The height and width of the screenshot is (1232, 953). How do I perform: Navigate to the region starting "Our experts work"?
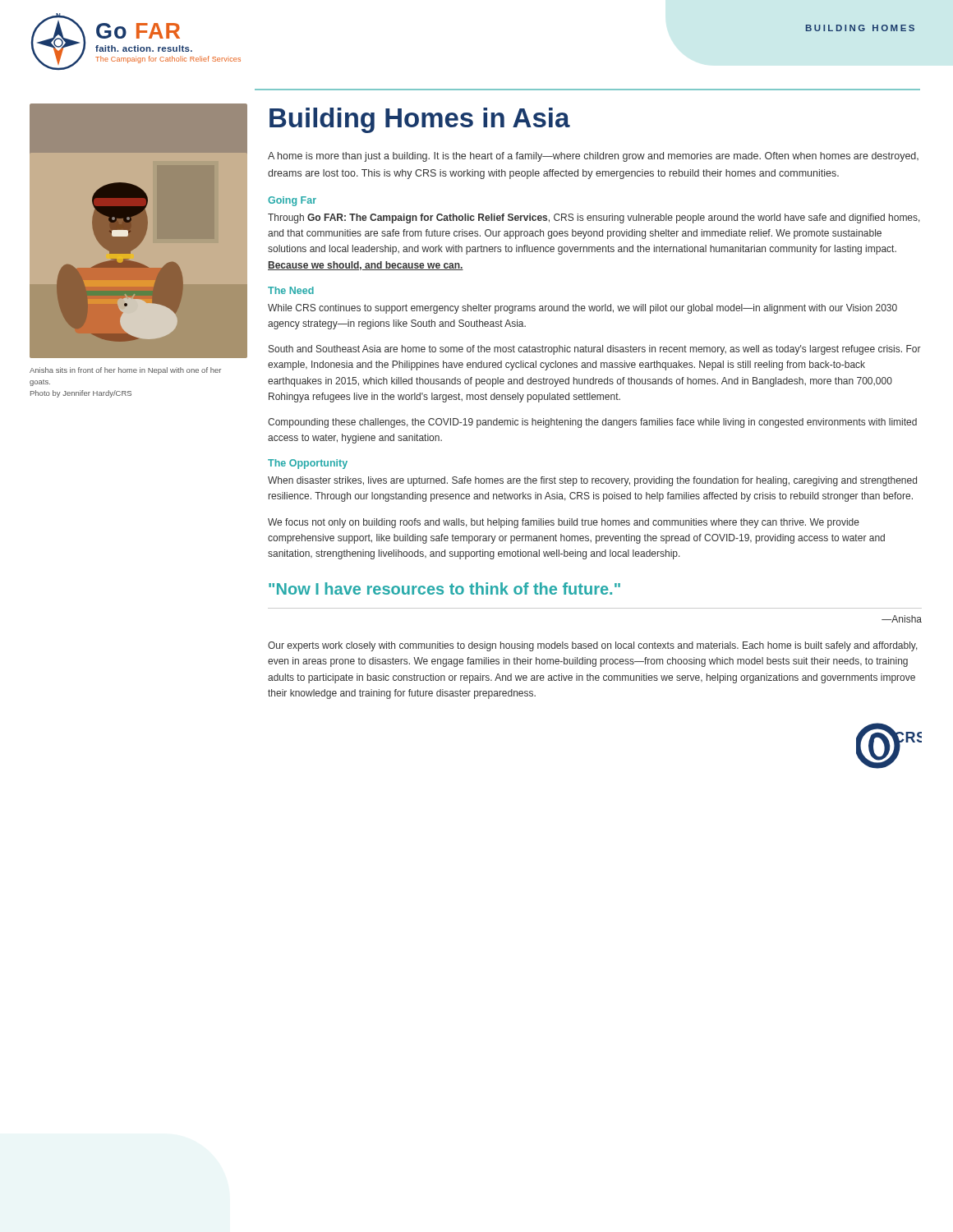593,669
